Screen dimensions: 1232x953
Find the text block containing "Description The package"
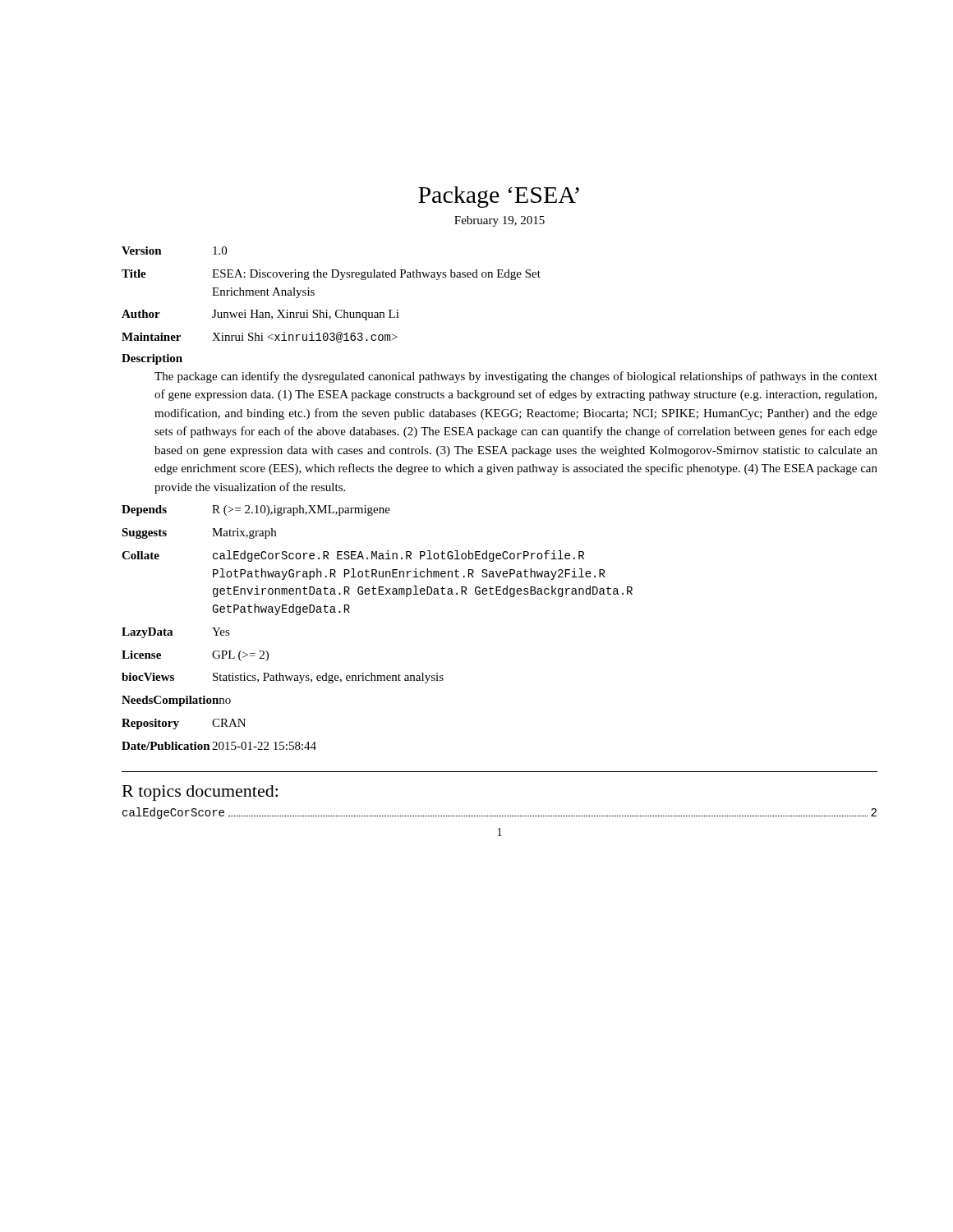pos(500,424)
